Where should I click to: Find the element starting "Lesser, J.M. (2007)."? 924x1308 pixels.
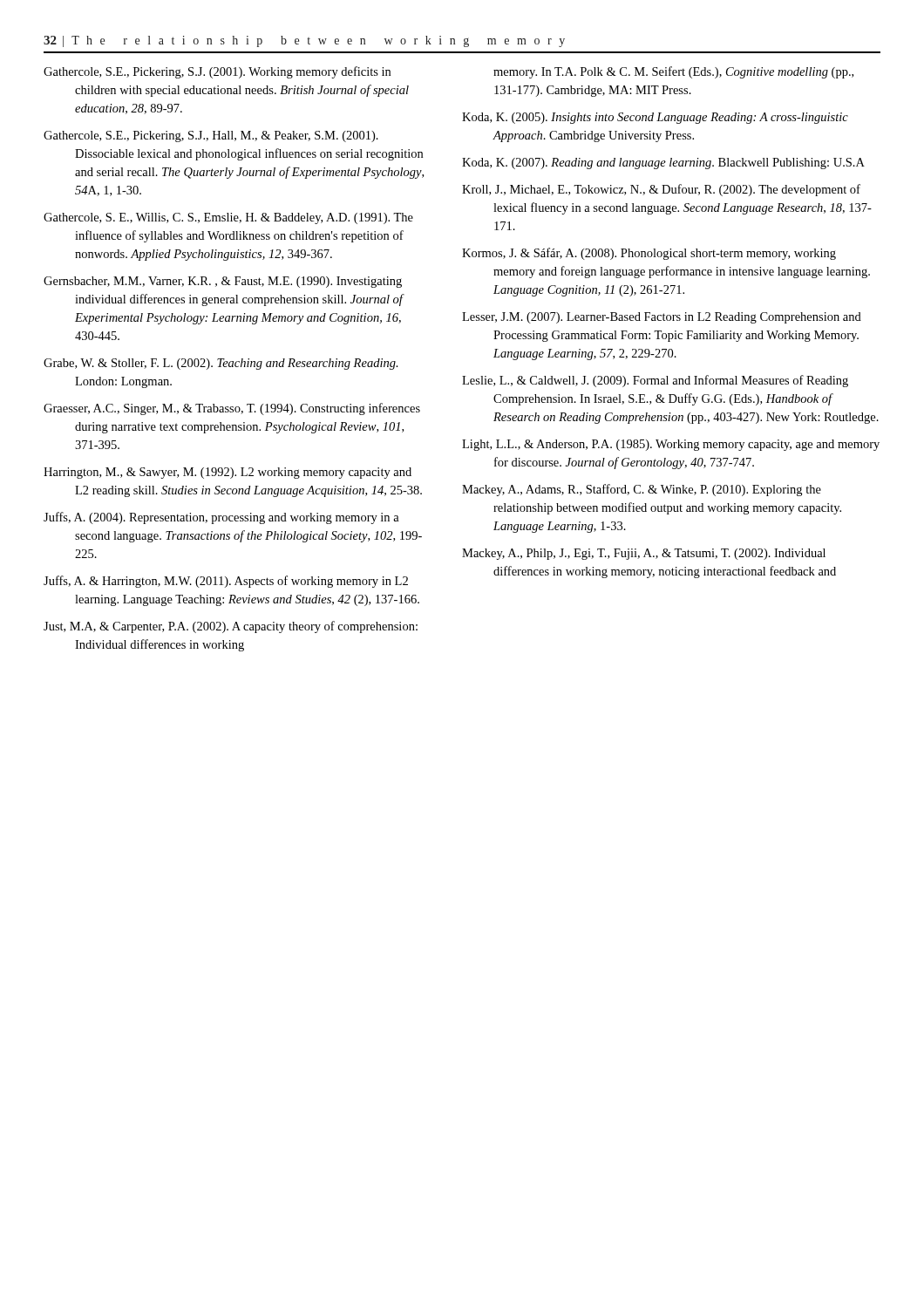[662, 335]
